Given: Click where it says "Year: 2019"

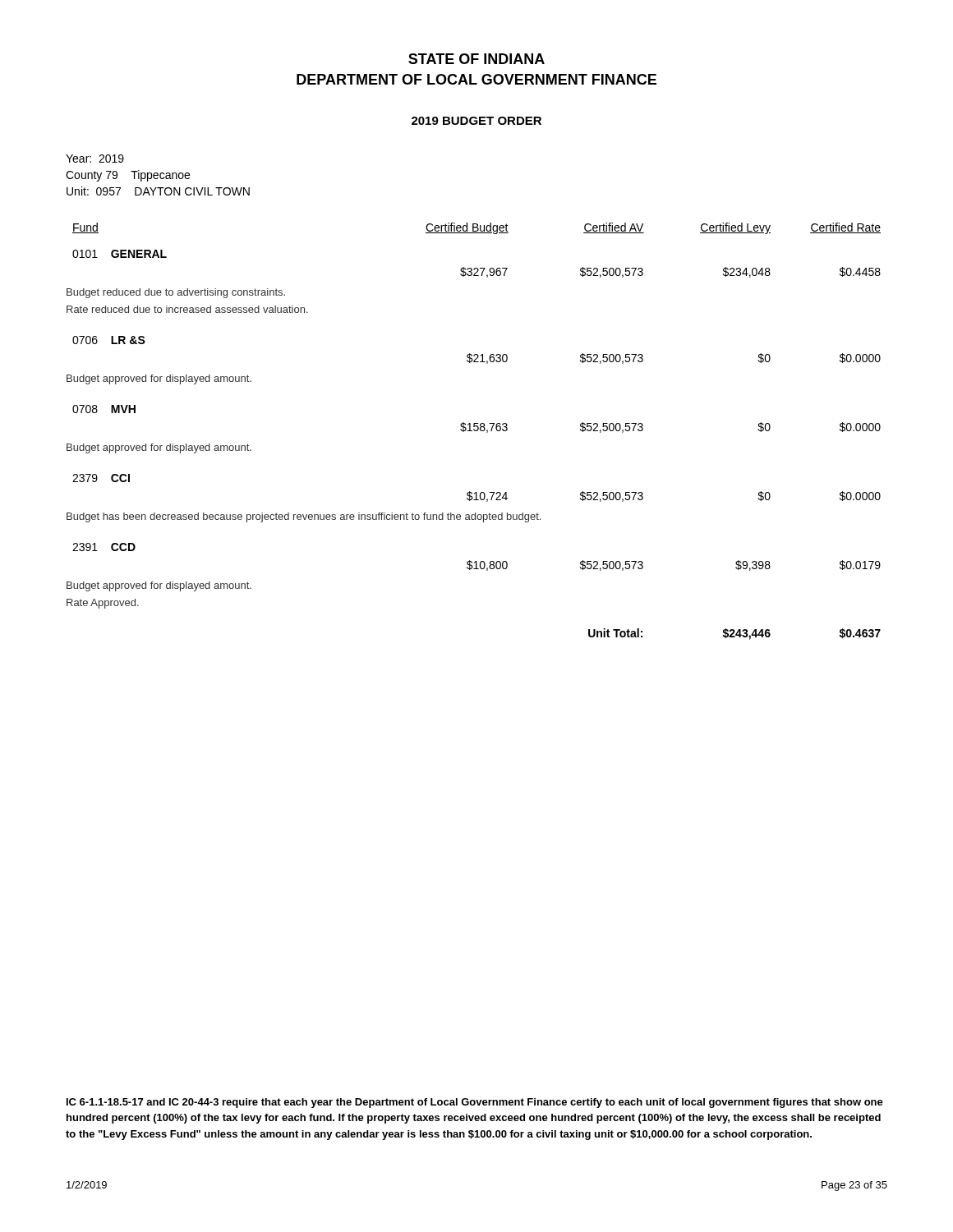Looking at the screenshot, I should pyautogui.click(x=95, y=159).
